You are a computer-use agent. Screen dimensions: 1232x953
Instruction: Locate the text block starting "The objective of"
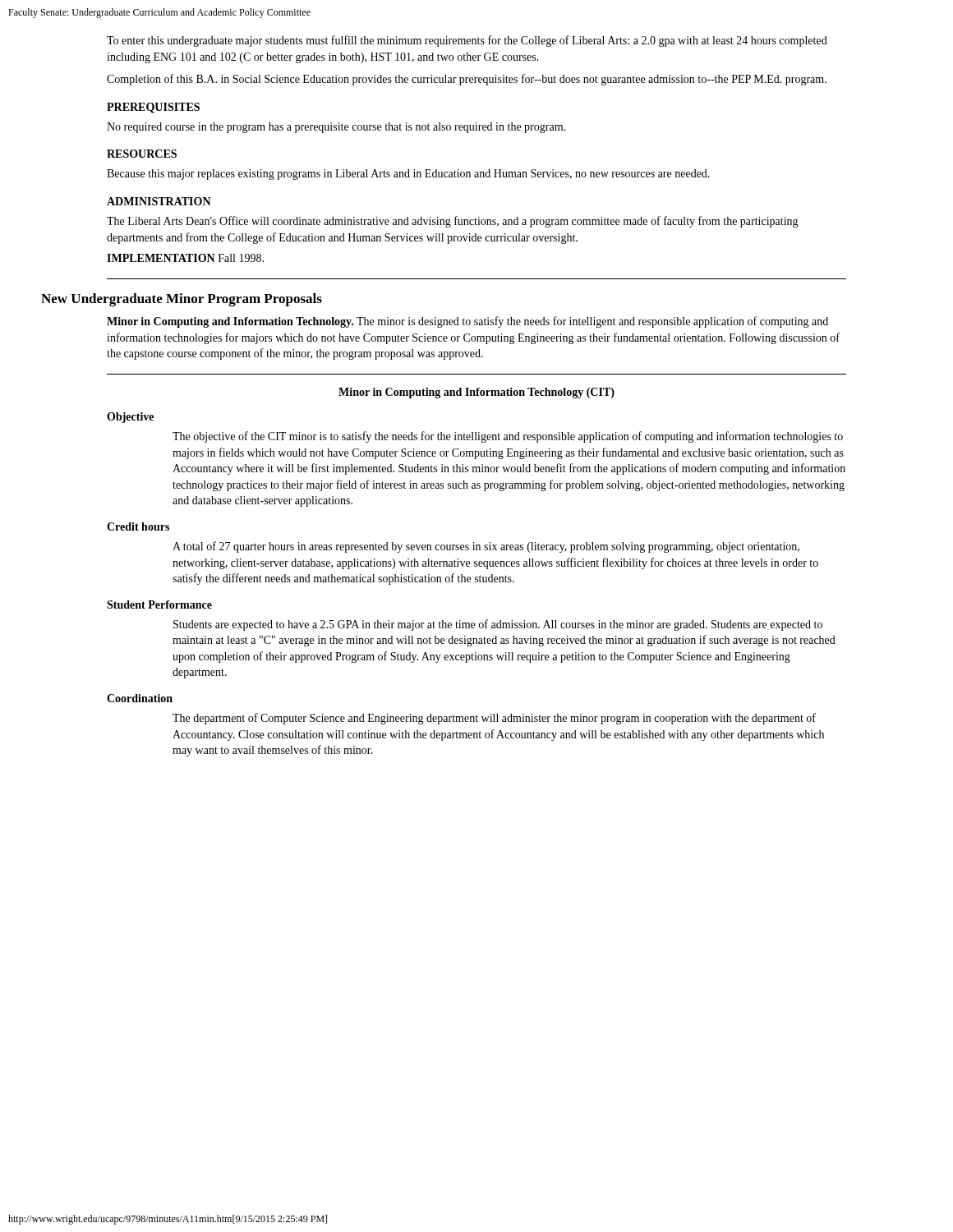click(509, 469)
